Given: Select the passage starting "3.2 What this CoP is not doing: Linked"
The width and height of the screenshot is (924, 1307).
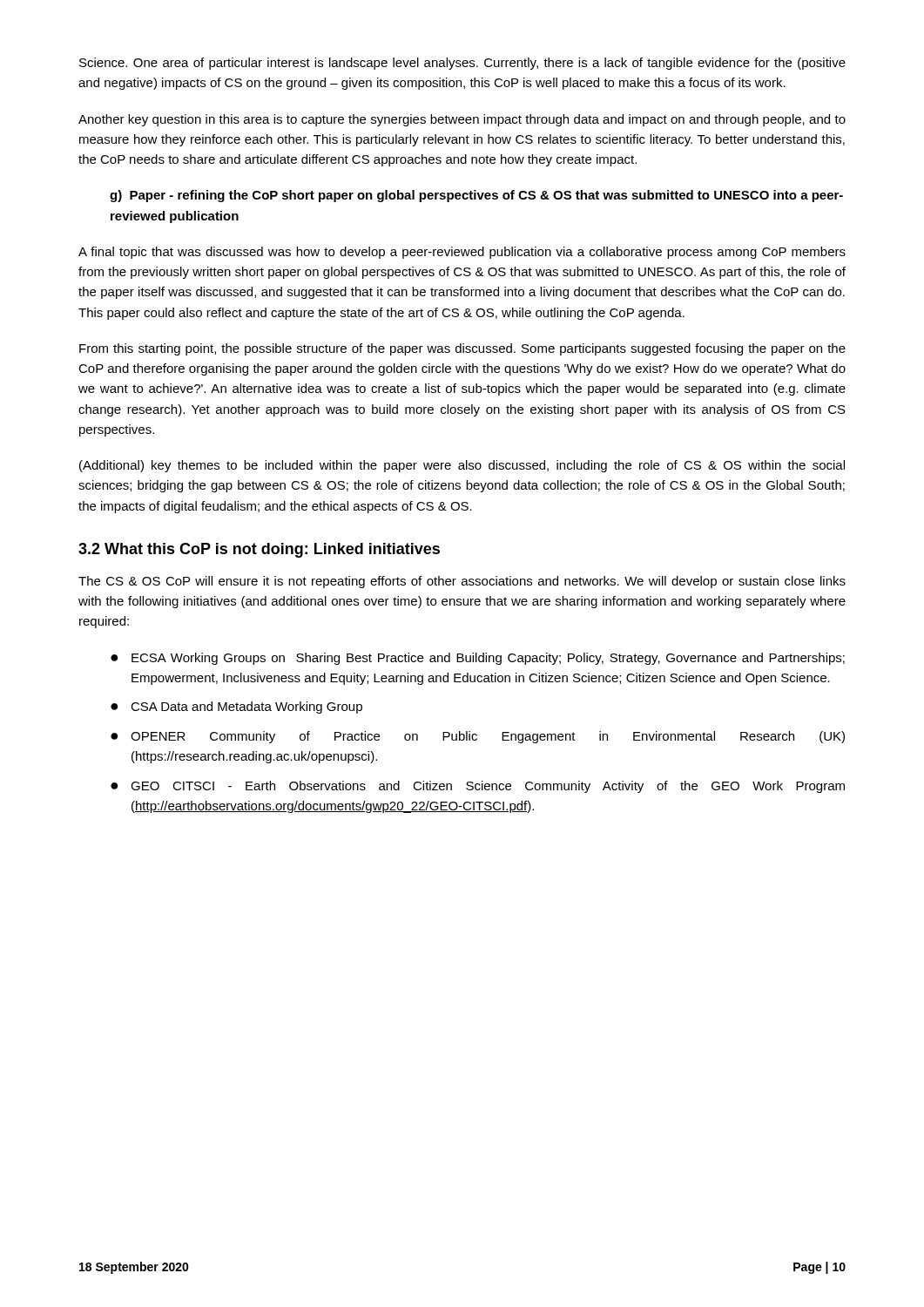Looking at the screenshot, I should pos(259,549).
